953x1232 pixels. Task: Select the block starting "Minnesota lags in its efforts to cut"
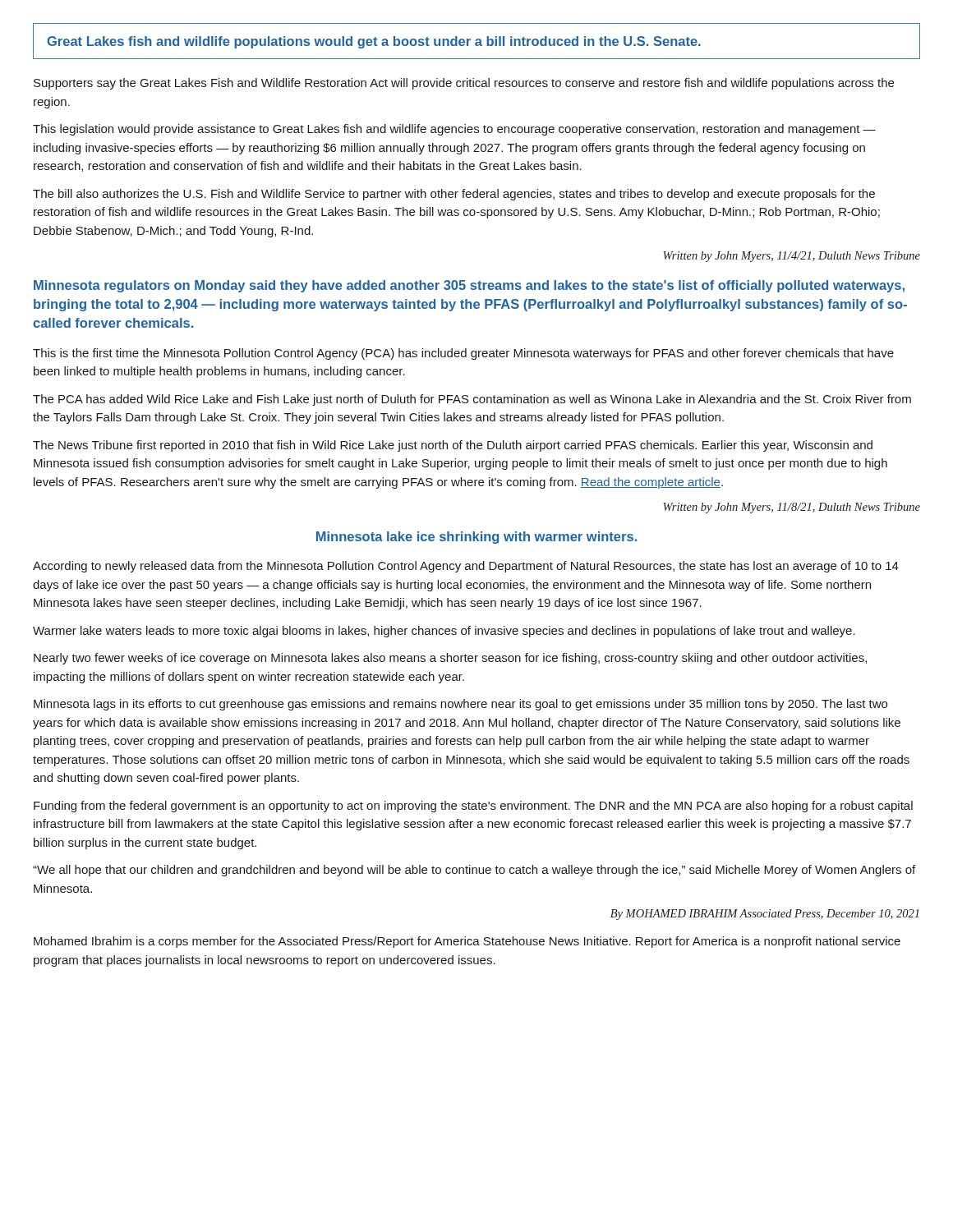471,741
